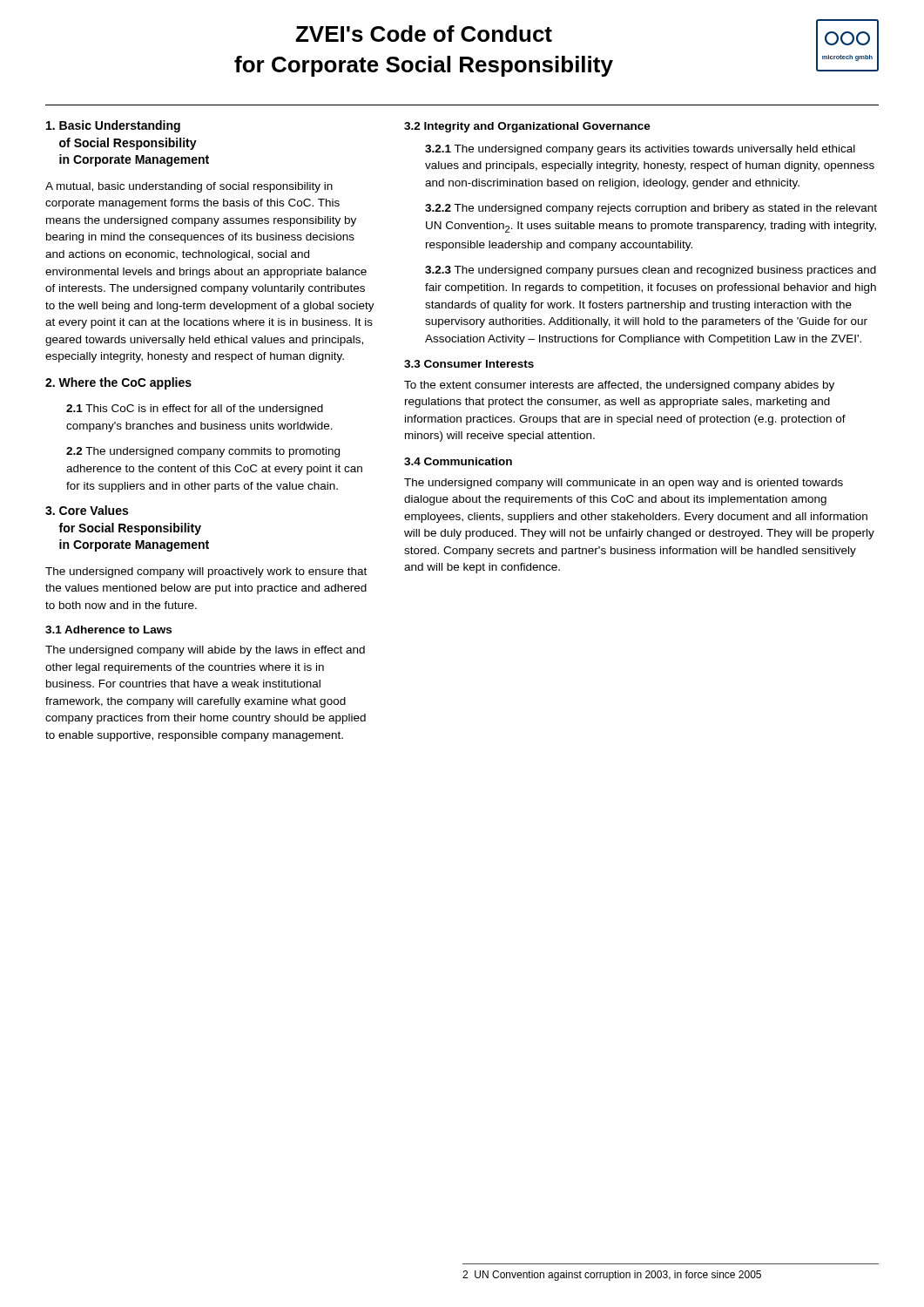The height and width of the screenshot is (1307, 924).
Task: Click the passage that begins "2.2 The undersigned company rejects corruption"
Action: 652,226
